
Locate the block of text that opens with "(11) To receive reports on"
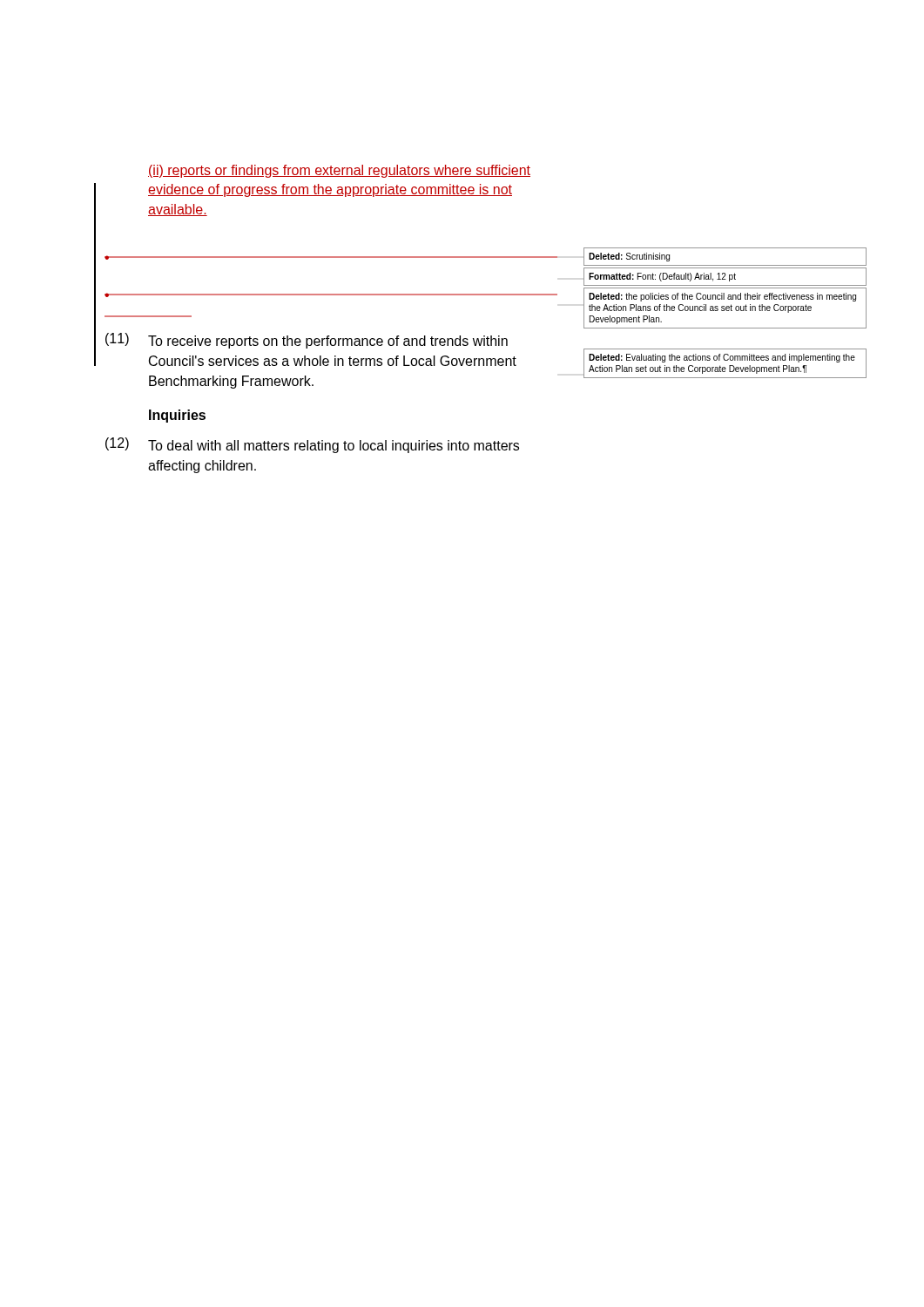pyautogui.click(x=335, y=361)
